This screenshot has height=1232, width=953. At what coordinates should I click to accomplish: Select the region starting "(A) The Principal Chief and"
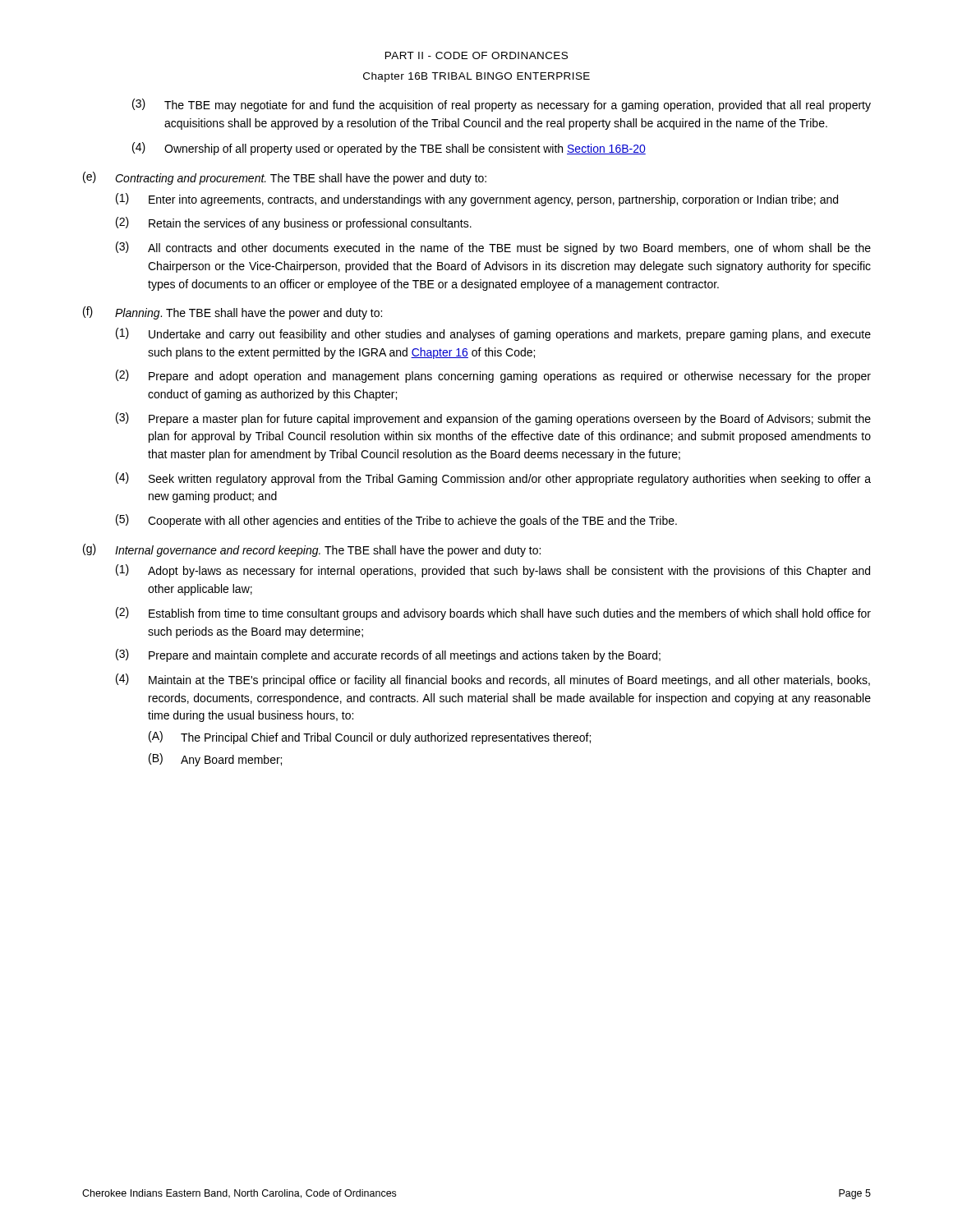pyautogui.click(x=509, y=738)
